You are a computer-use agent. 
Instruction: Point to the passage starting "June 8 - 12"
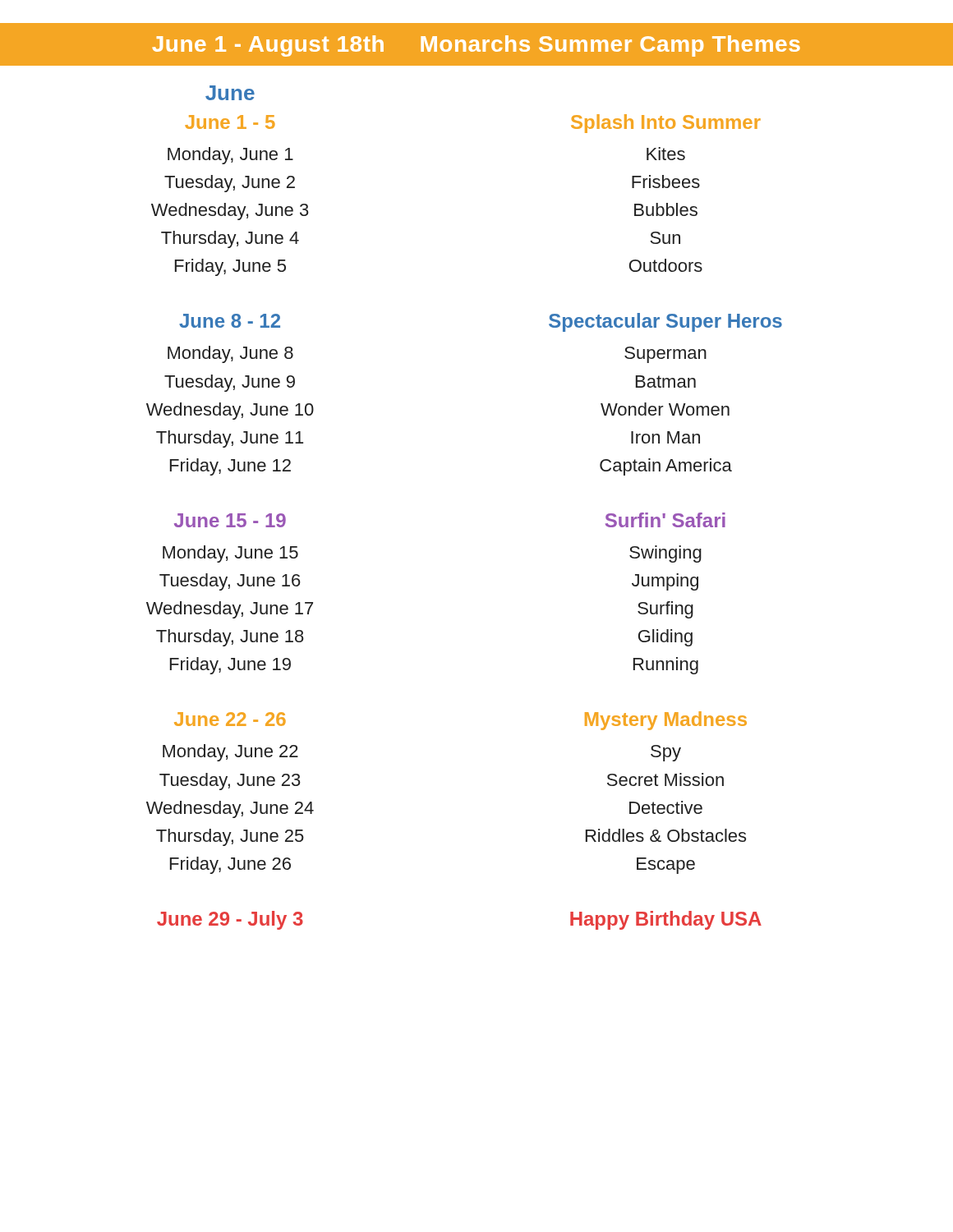pyautogui.click(x=230, y=321)
